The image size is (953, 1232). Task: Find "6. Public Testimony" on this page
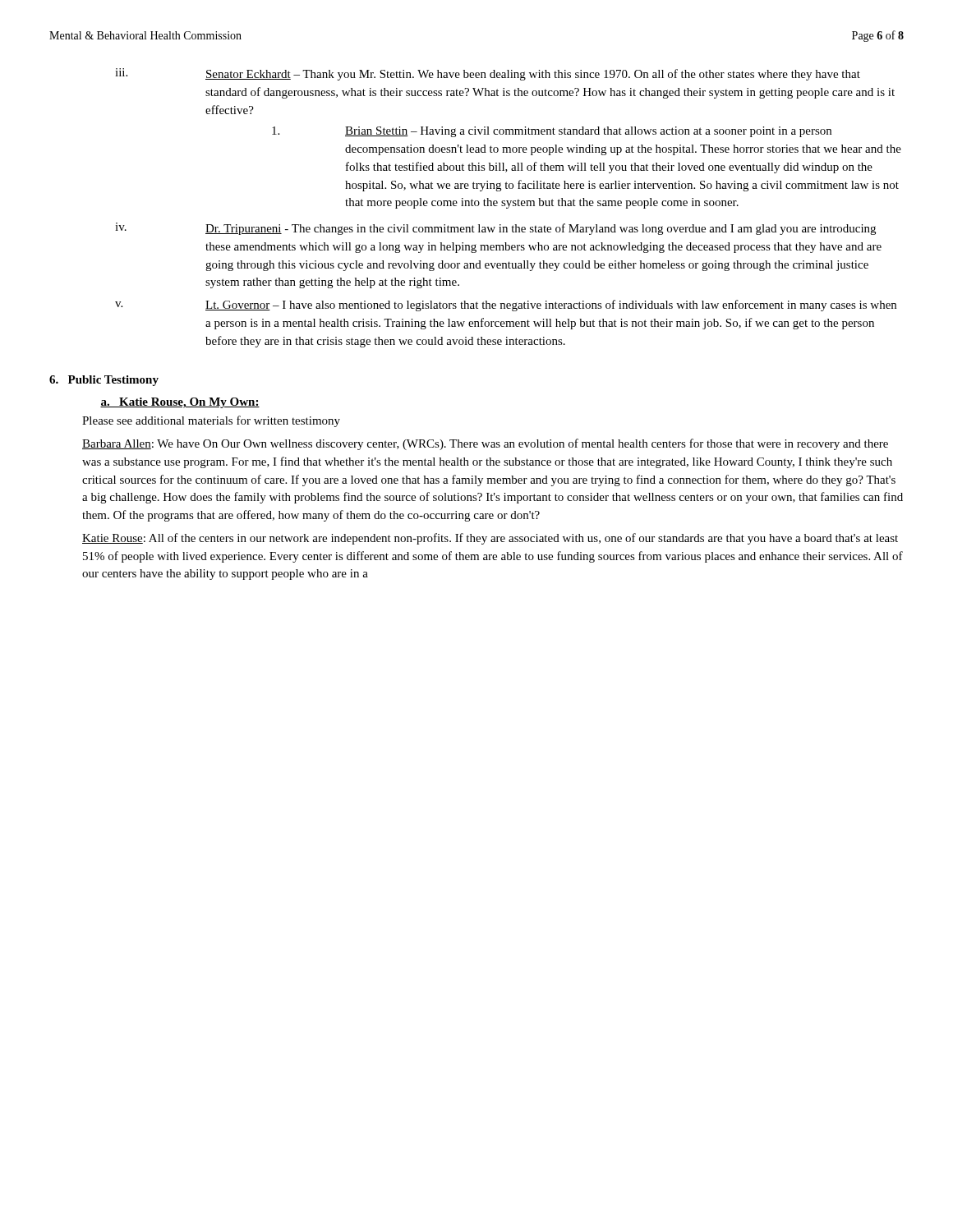tap(104, 380)
